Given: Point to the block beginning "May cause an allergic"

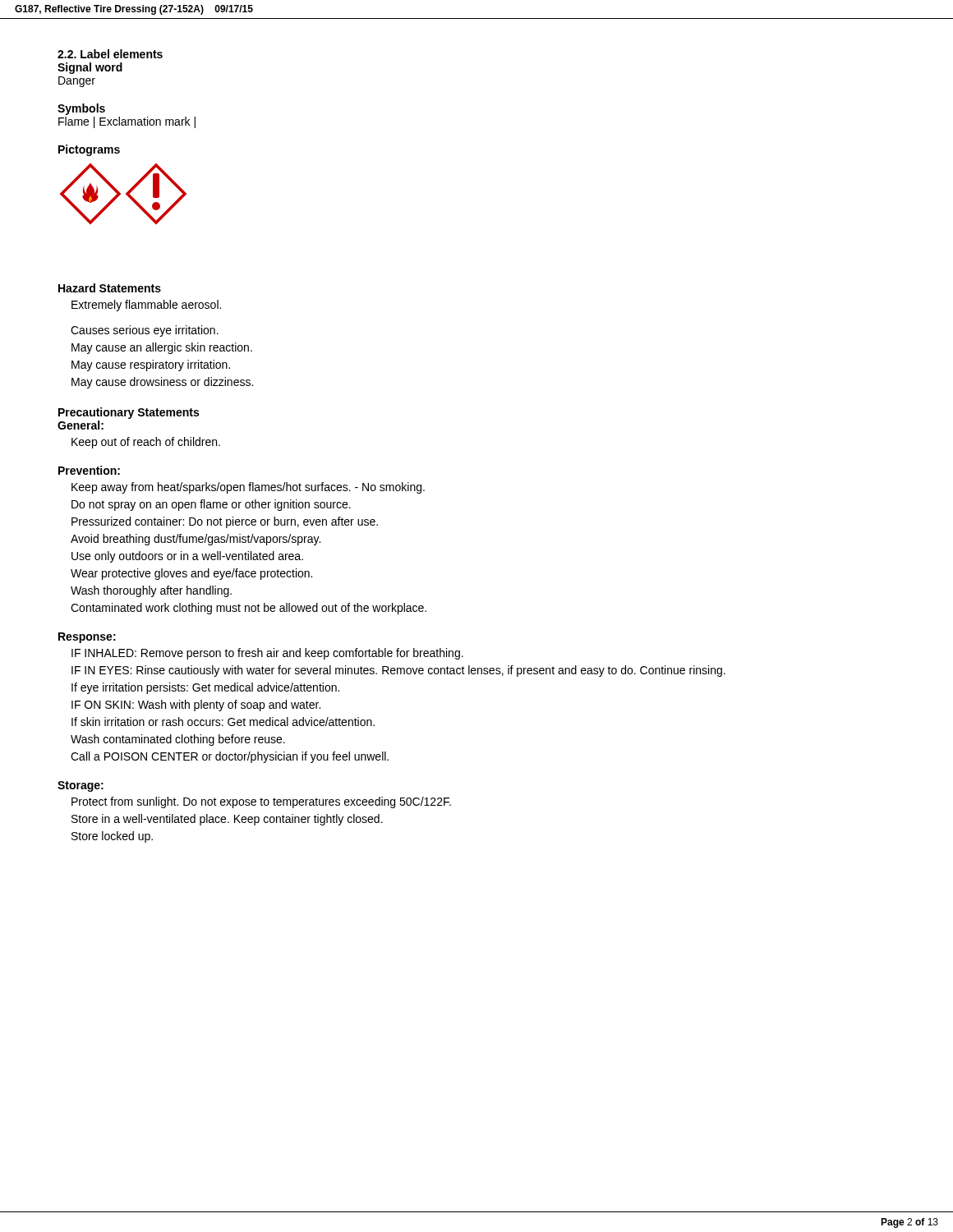Looking at the screenshot, I should (162, 347).
